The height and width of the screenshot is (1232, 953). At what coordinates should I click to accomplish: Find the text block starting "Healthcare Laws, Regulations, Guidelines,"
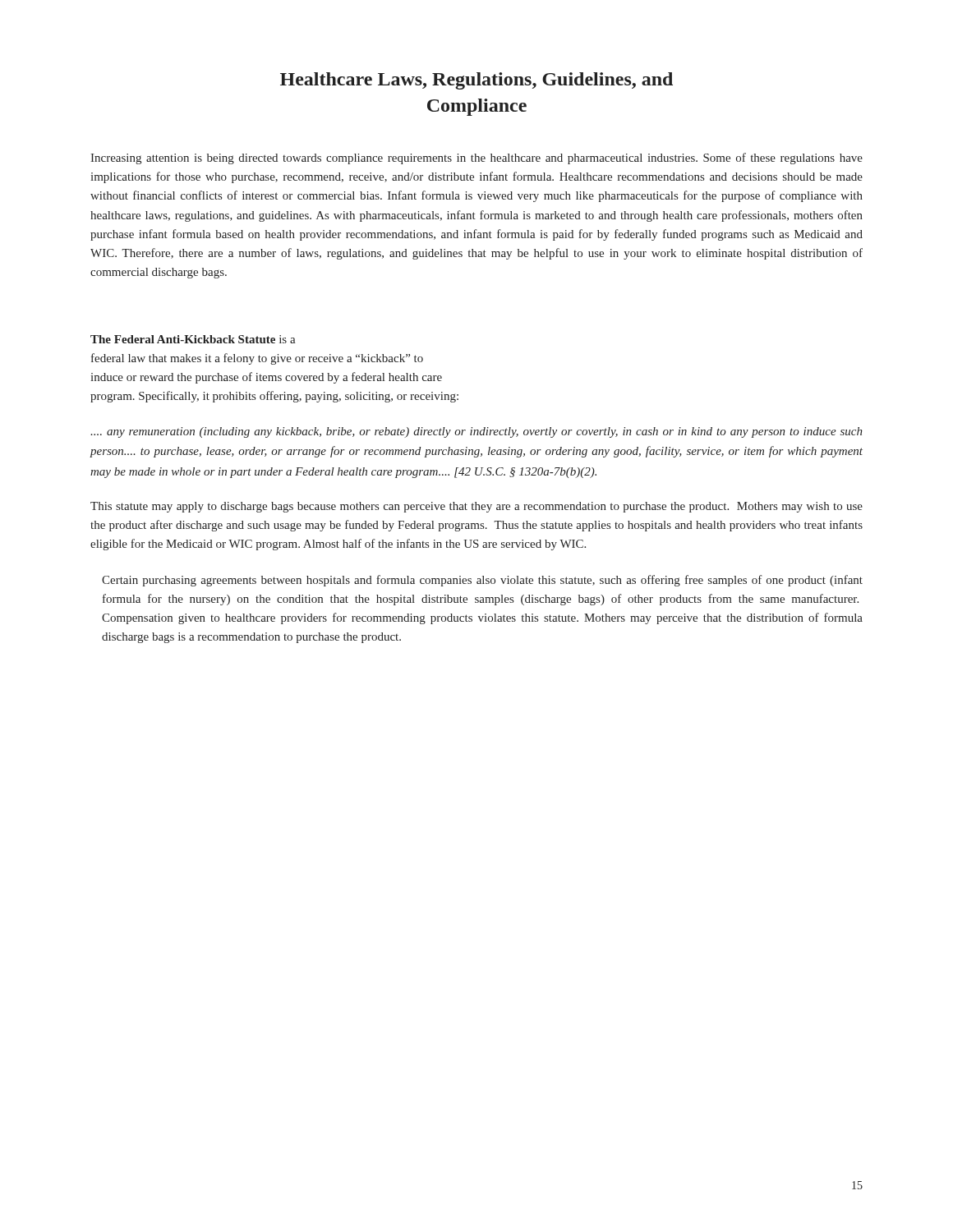[x=476, y=92]
